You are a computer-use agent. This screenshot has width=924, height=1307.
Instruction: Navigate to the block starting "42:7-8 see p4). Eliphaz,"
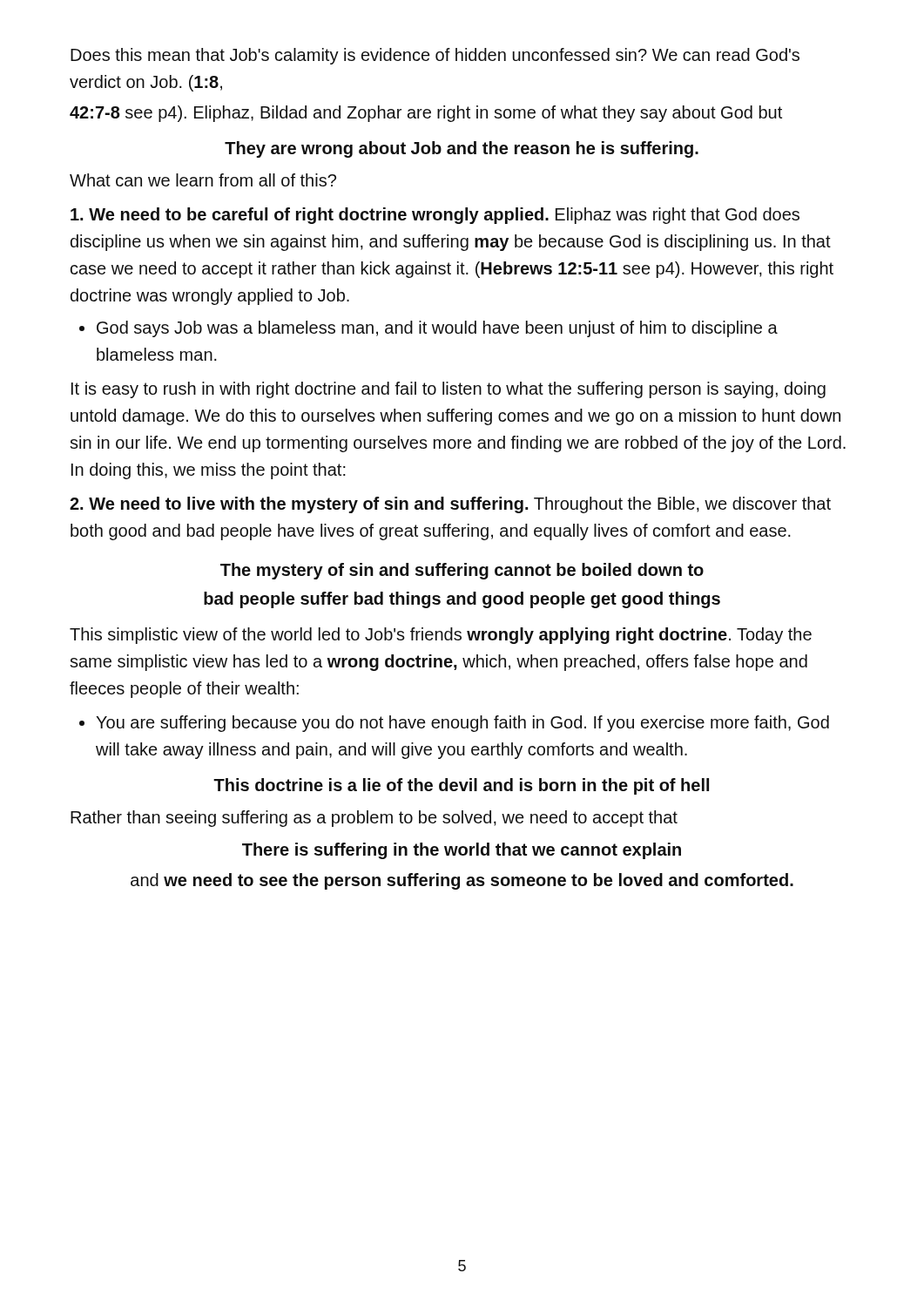click(426, 112)
